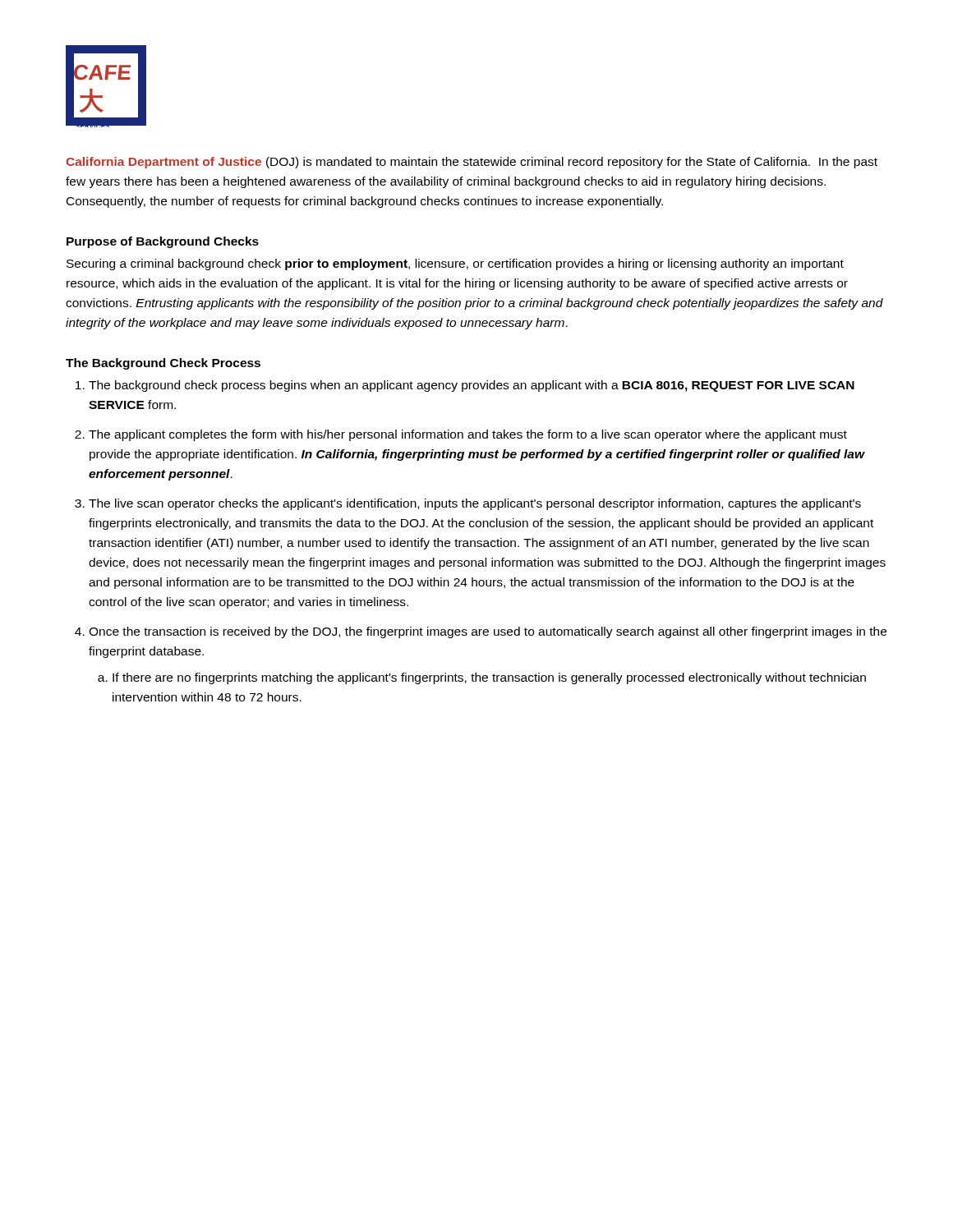The height and width of the screenshot is (1232, 953).
Task: Where does it say "The Background Check Process"?
Action: pyautogui.click(x=163, y=363)
